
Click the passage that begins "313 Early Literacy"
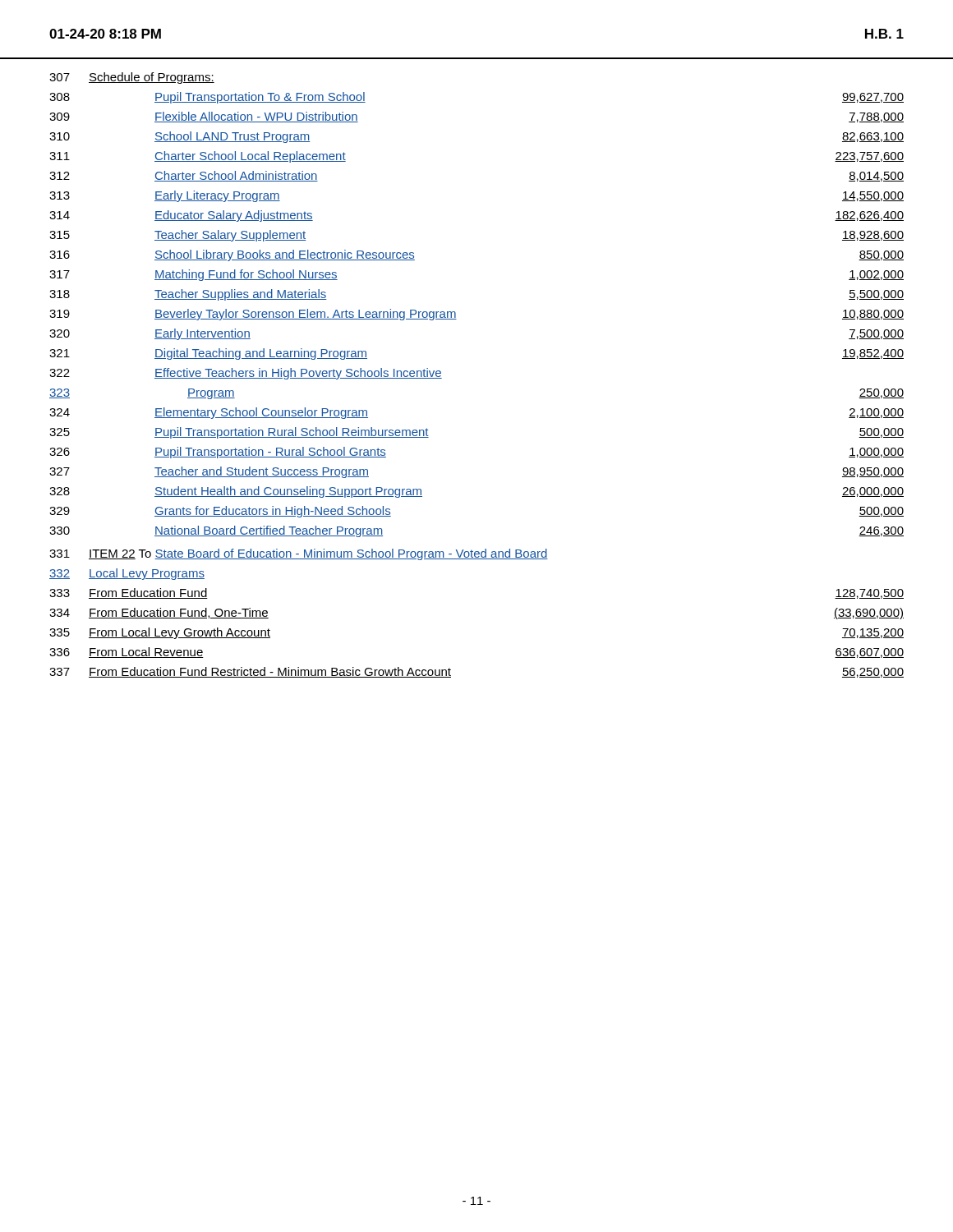point(60,196)
